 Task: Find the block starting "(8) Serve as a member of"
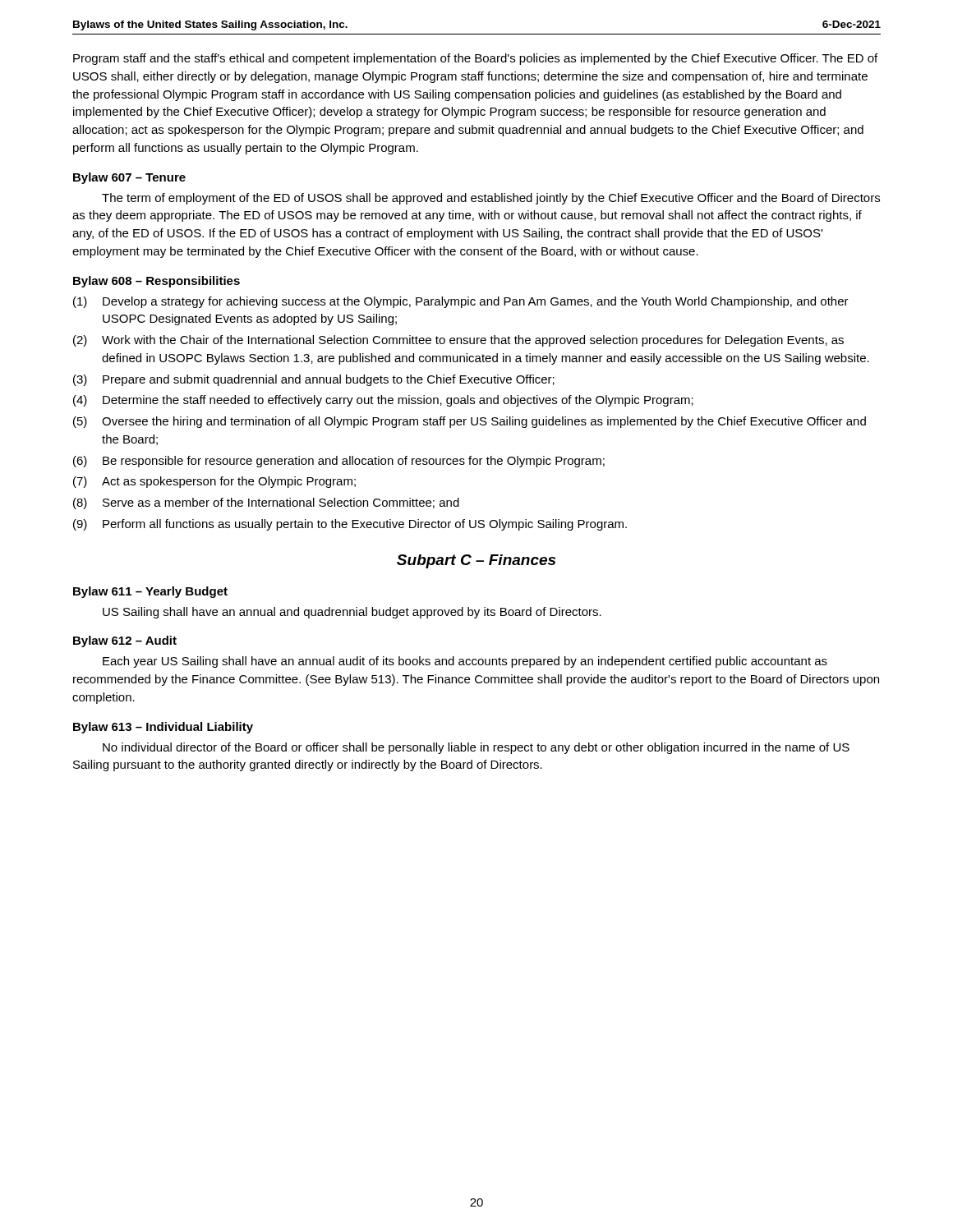point(266,503)
